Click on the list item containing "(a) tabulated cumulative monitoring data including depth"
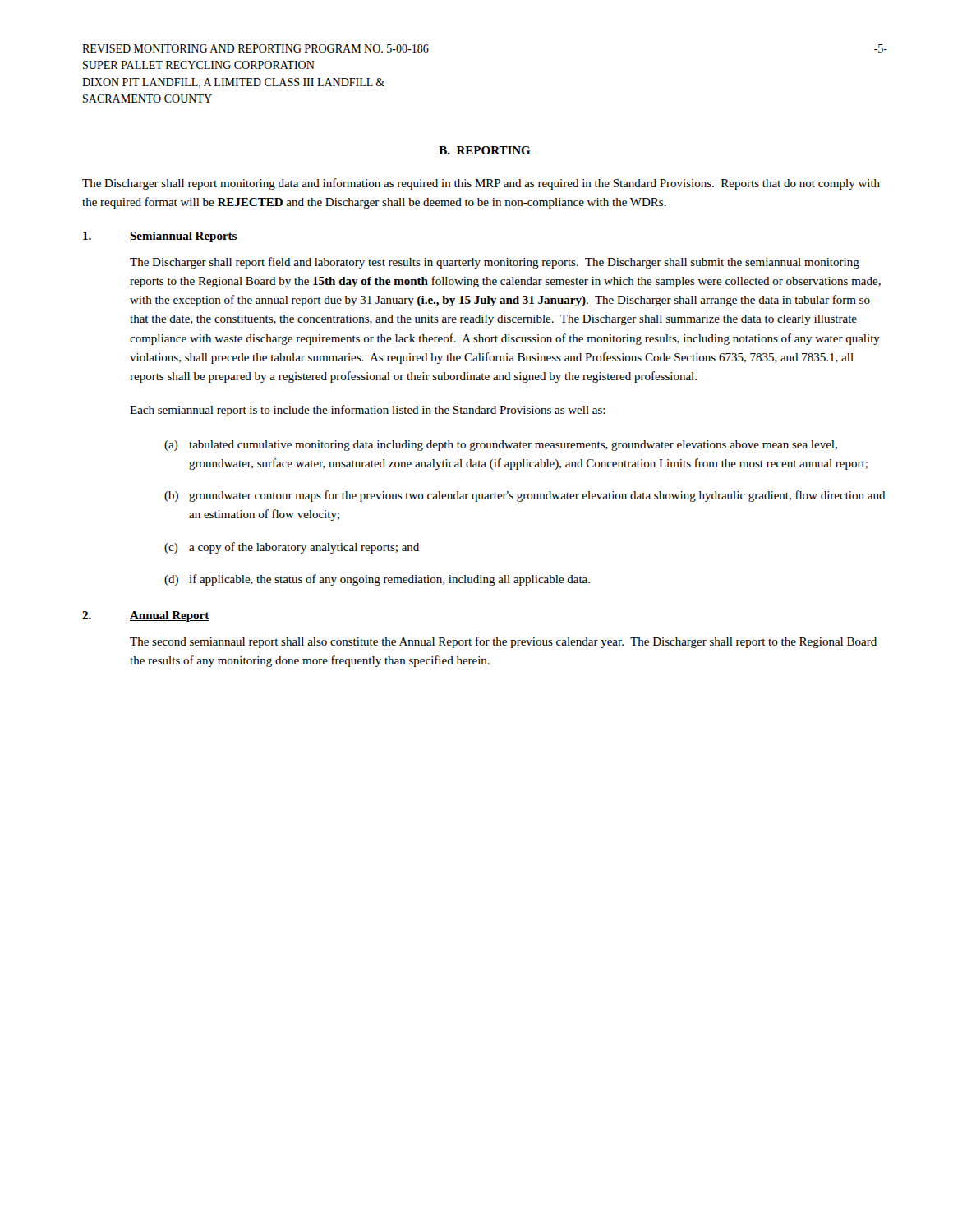 [x=526, y=454]
